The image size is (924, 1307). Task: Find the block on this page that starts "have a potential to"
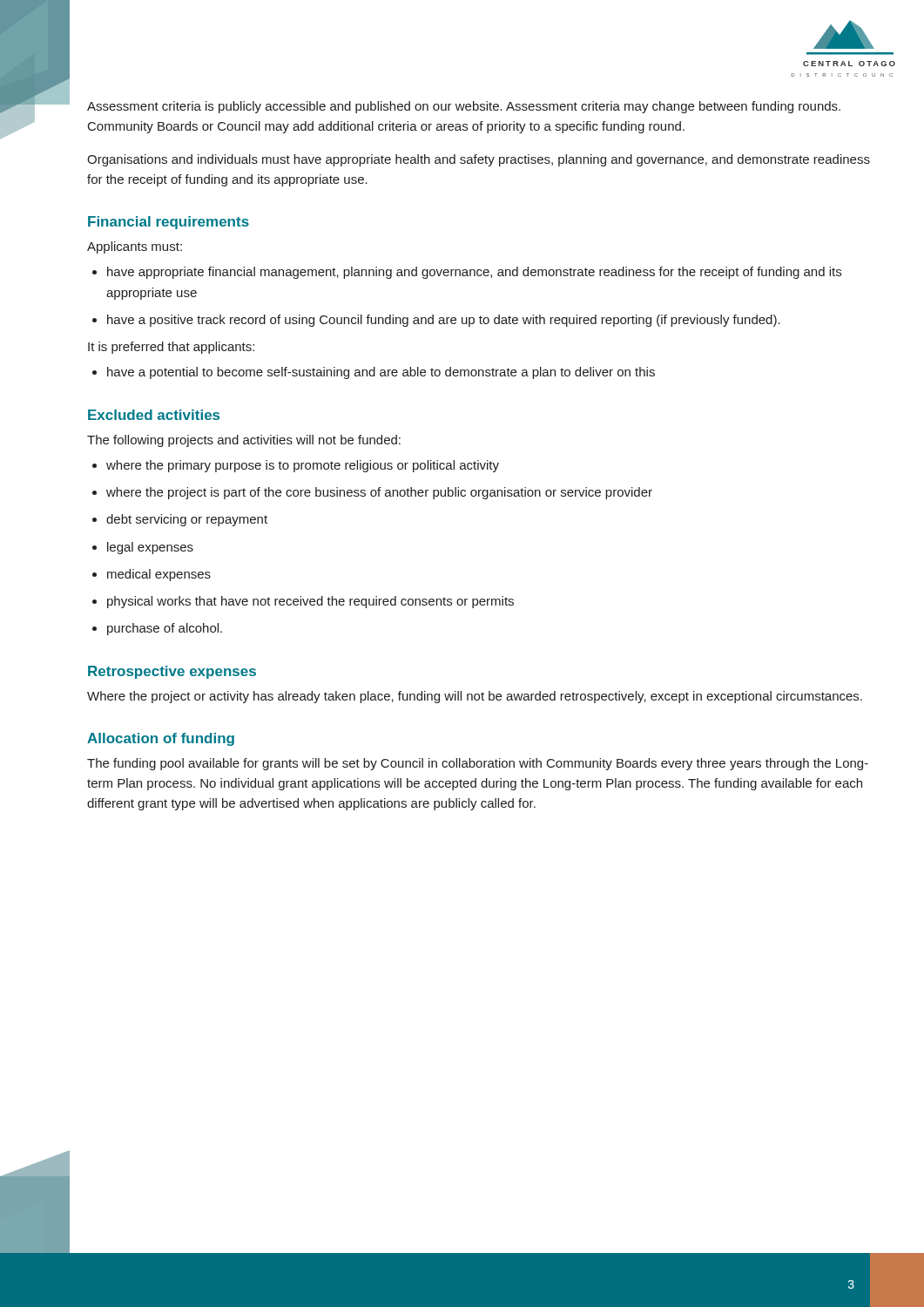[x=381, y=372]
